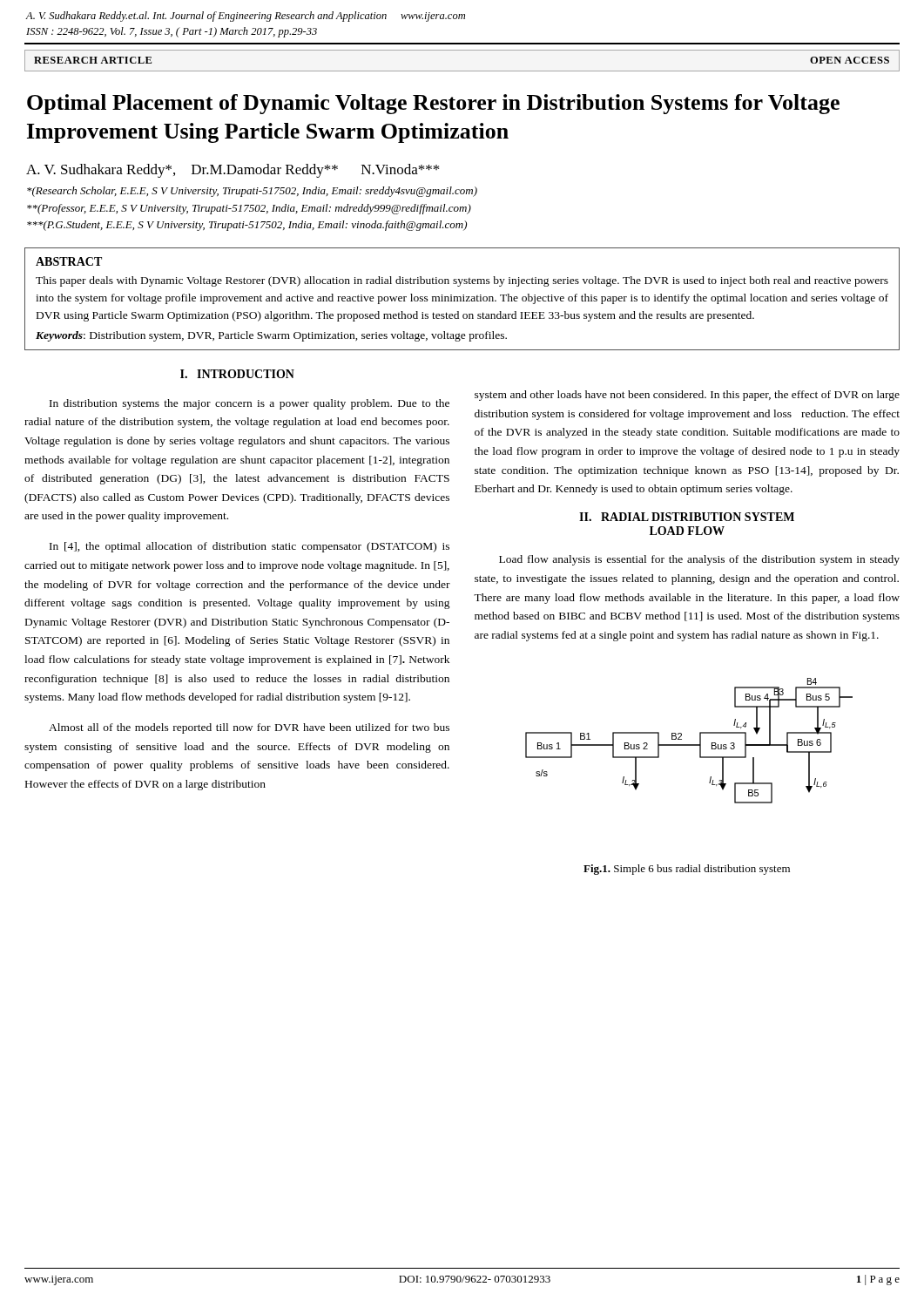Screen dimensions: 1307x924
Task: Locate the section header with the text "I. INTRODUCTION"
Action: 237,374
